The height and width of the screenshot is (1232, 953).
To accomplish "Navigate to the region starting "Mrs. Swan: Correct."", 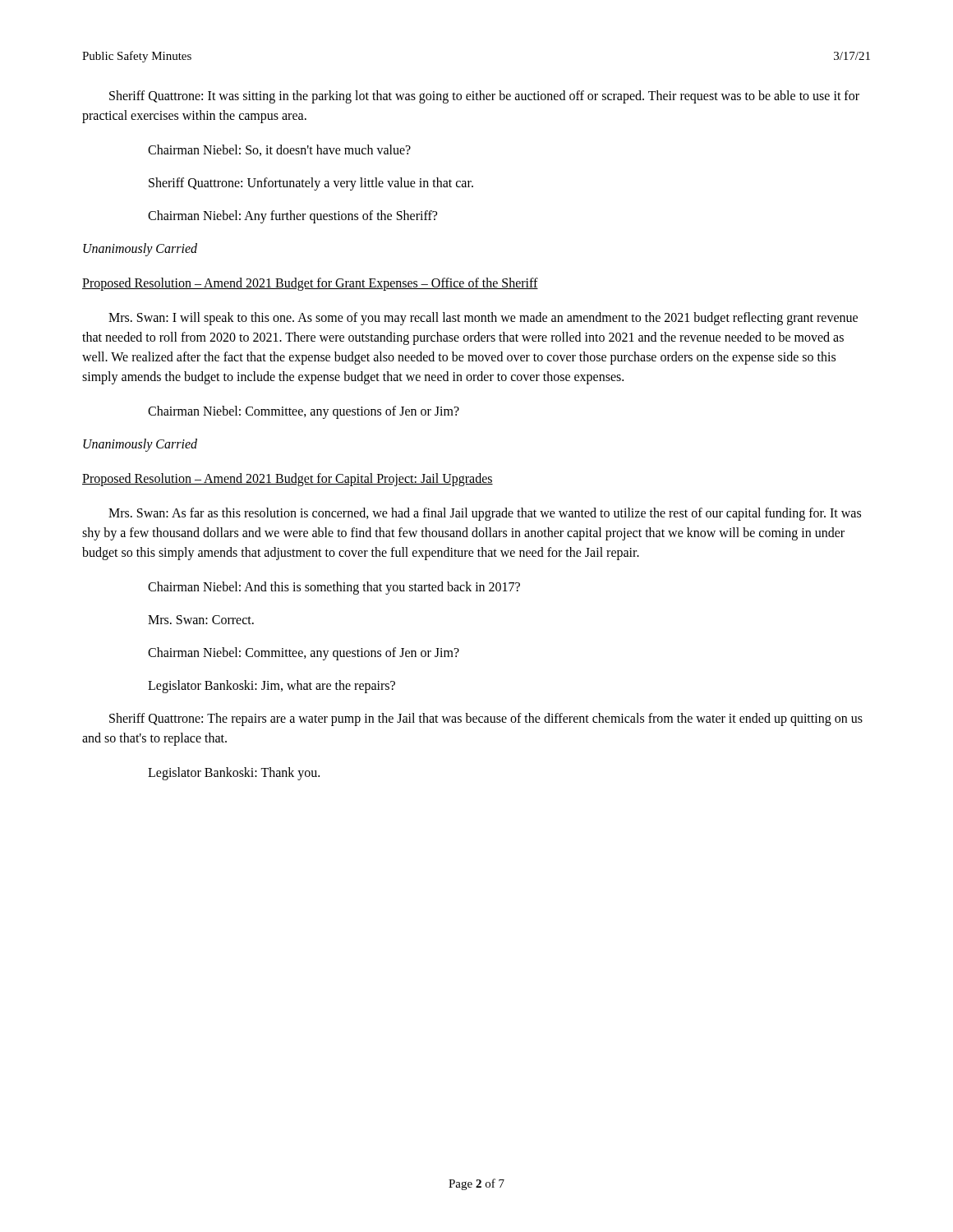I will tap(201, 620).
